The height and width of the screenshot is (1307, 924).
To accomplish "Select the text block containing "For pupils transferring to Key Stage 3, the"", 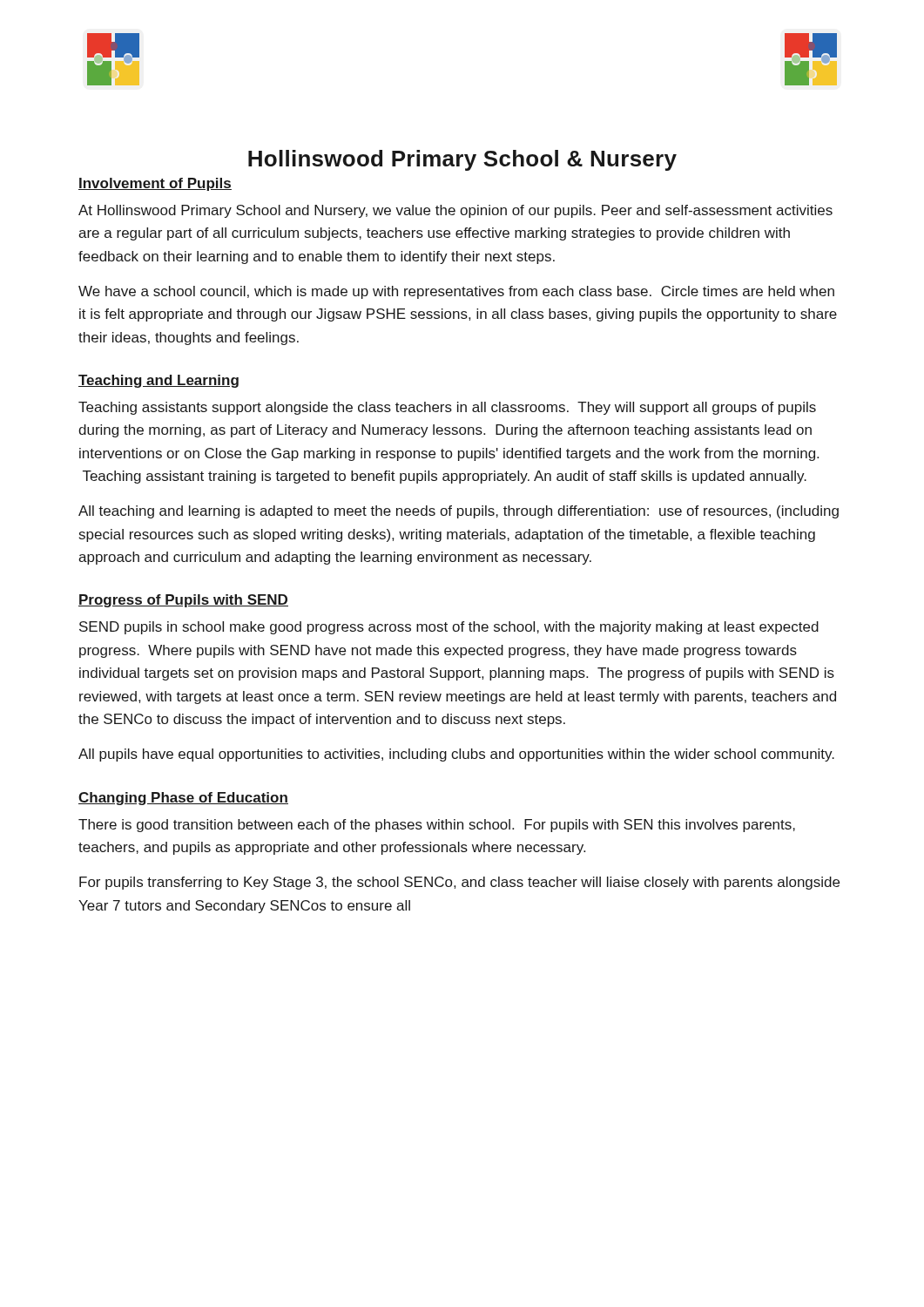I will coord(459,894).
